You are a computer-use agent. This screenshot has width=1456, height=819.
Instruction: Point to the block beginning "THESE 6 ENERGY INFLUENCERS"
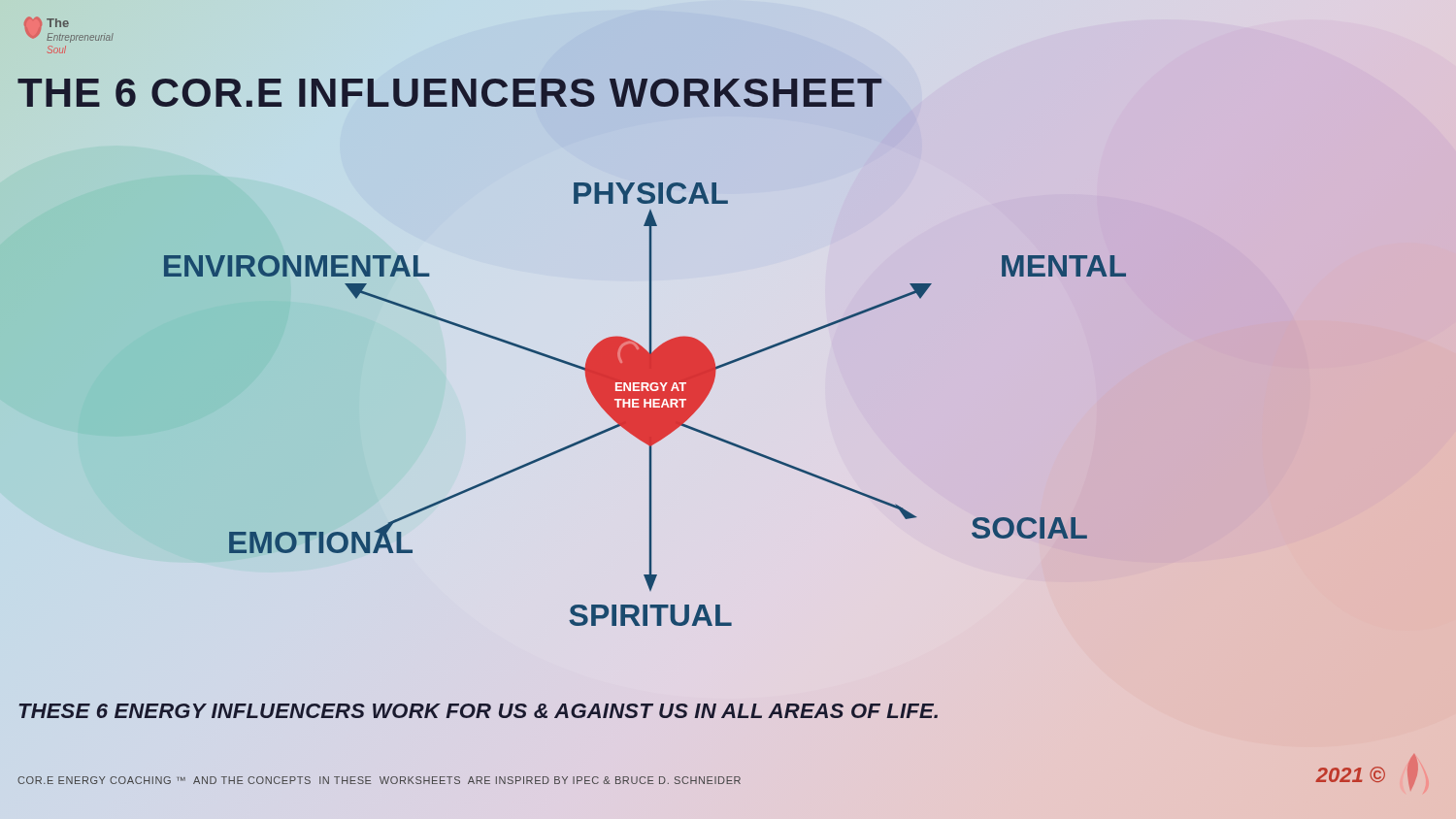479,711
